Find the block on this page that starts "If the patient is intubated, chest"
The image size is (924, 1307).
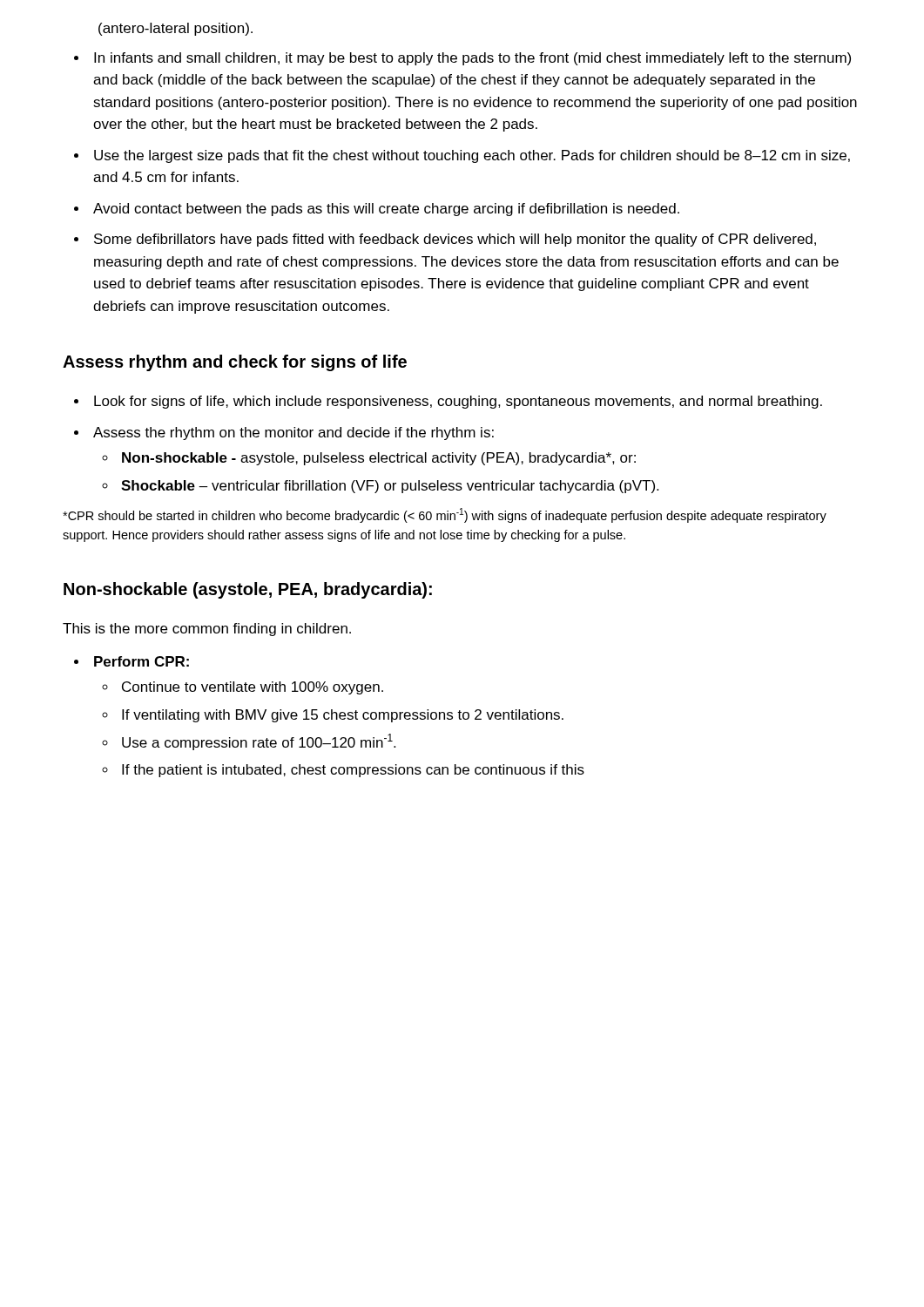353,770
